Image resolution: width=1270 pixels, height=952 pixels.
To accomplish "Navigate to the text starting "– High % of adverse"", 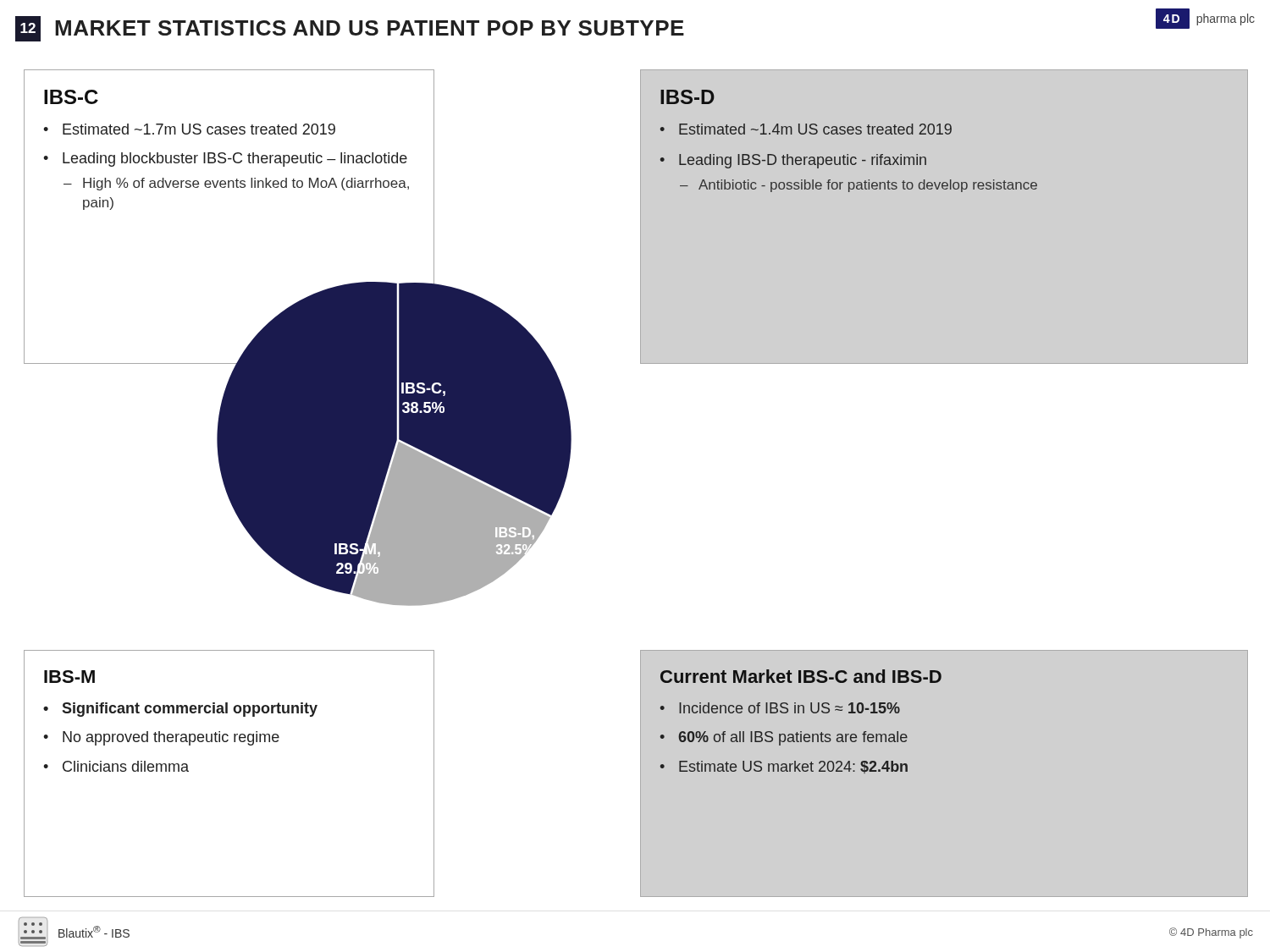I will click(237, 192).
